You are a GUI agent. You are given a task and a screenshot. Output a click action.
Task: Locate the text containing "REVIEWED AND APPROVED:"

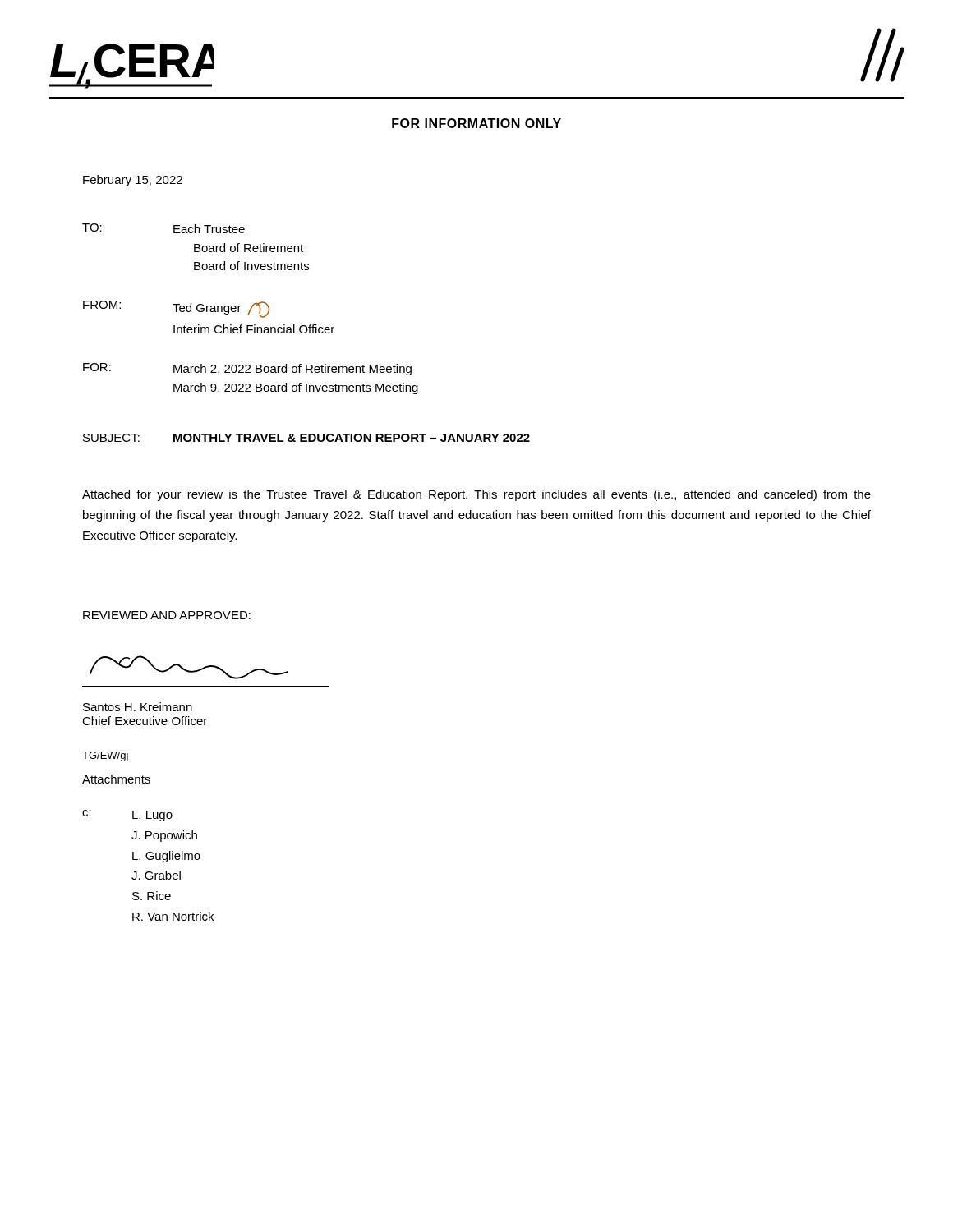pyautogui.click(x=167, y=615)
